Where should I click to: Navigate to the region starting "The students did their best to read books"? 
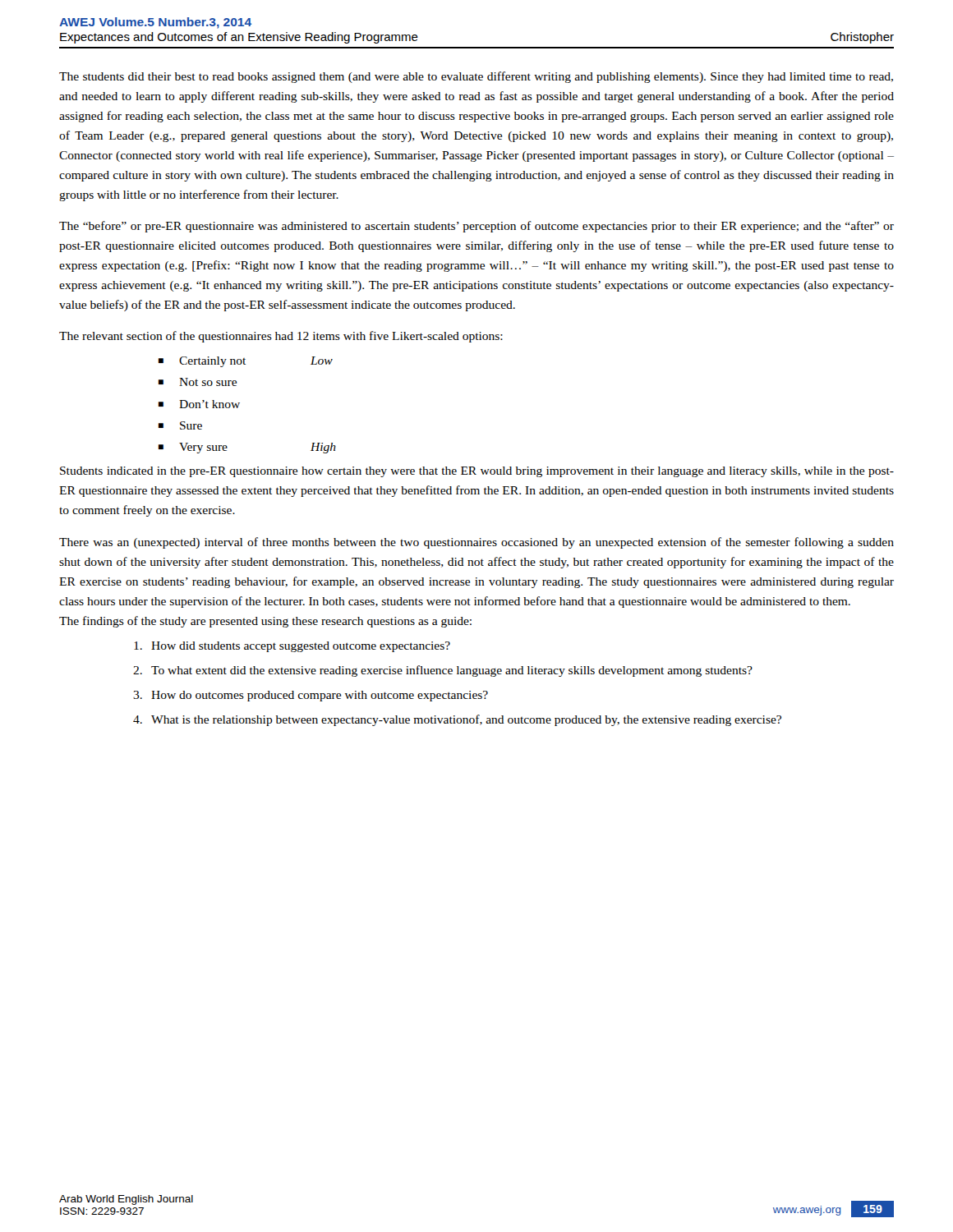point(476,135)
